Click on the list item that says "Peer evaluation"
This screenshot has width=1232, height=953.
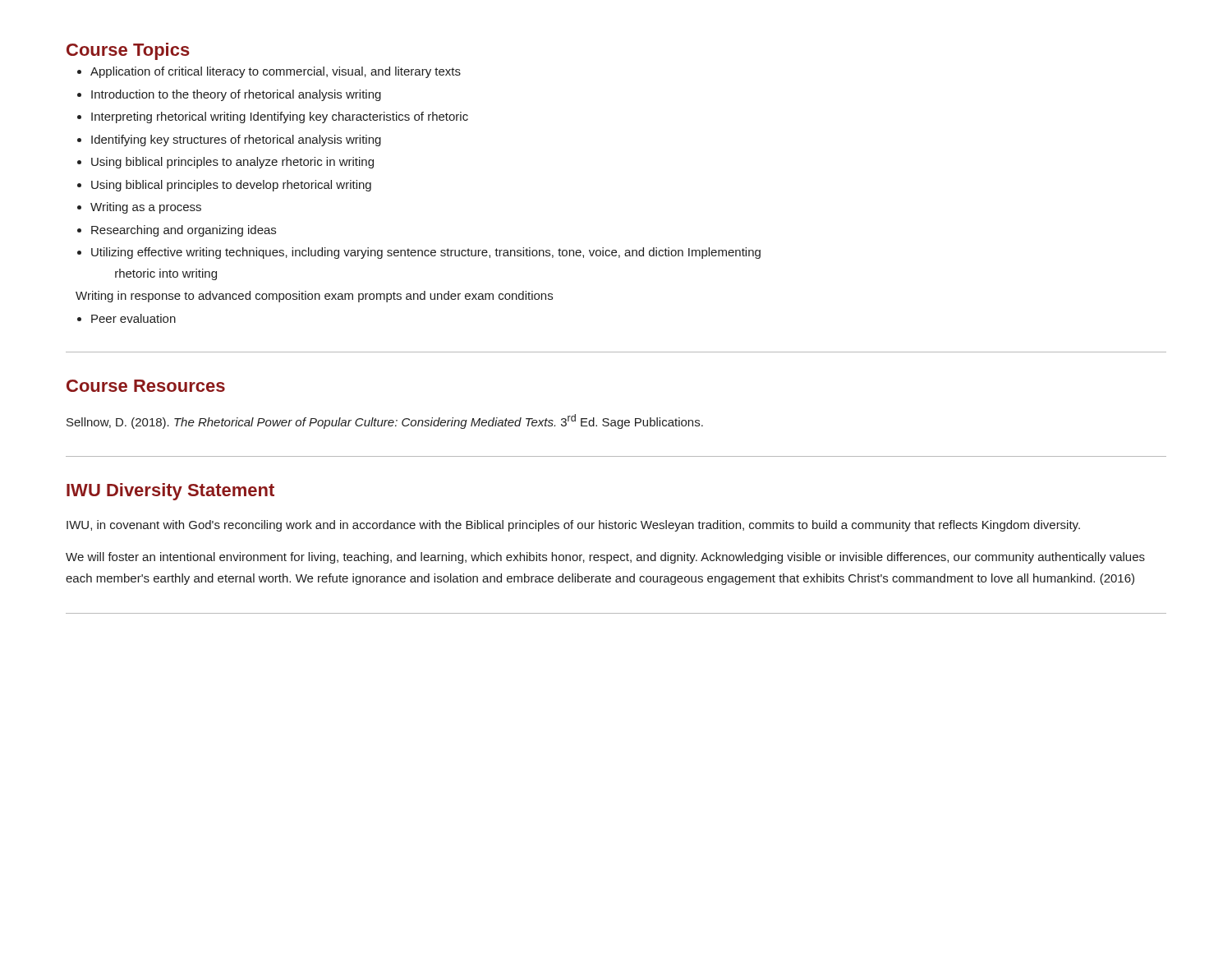coord(133,318)
